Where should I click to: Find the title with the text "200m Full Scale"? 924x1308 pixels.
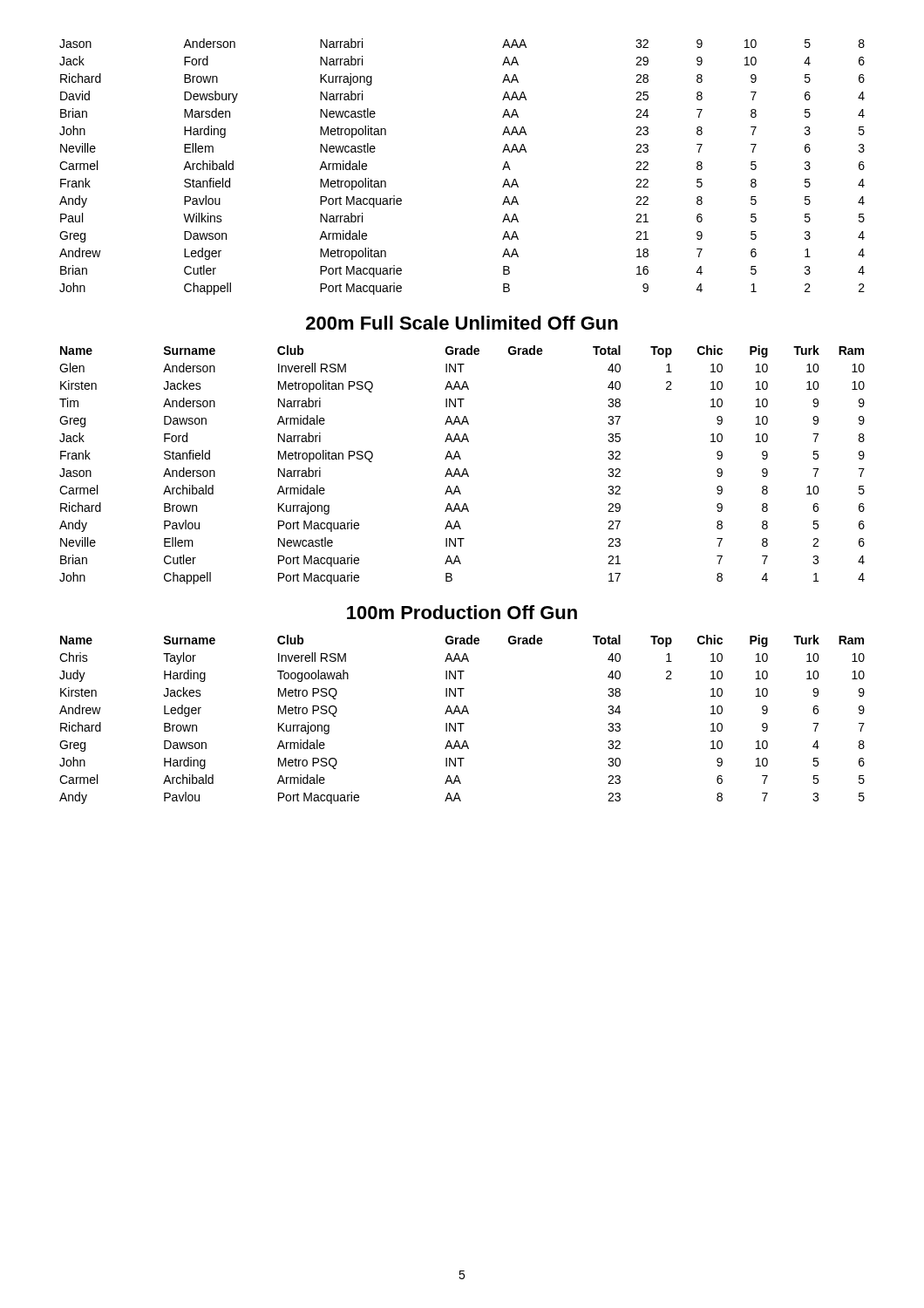click(x=462, y=323)
